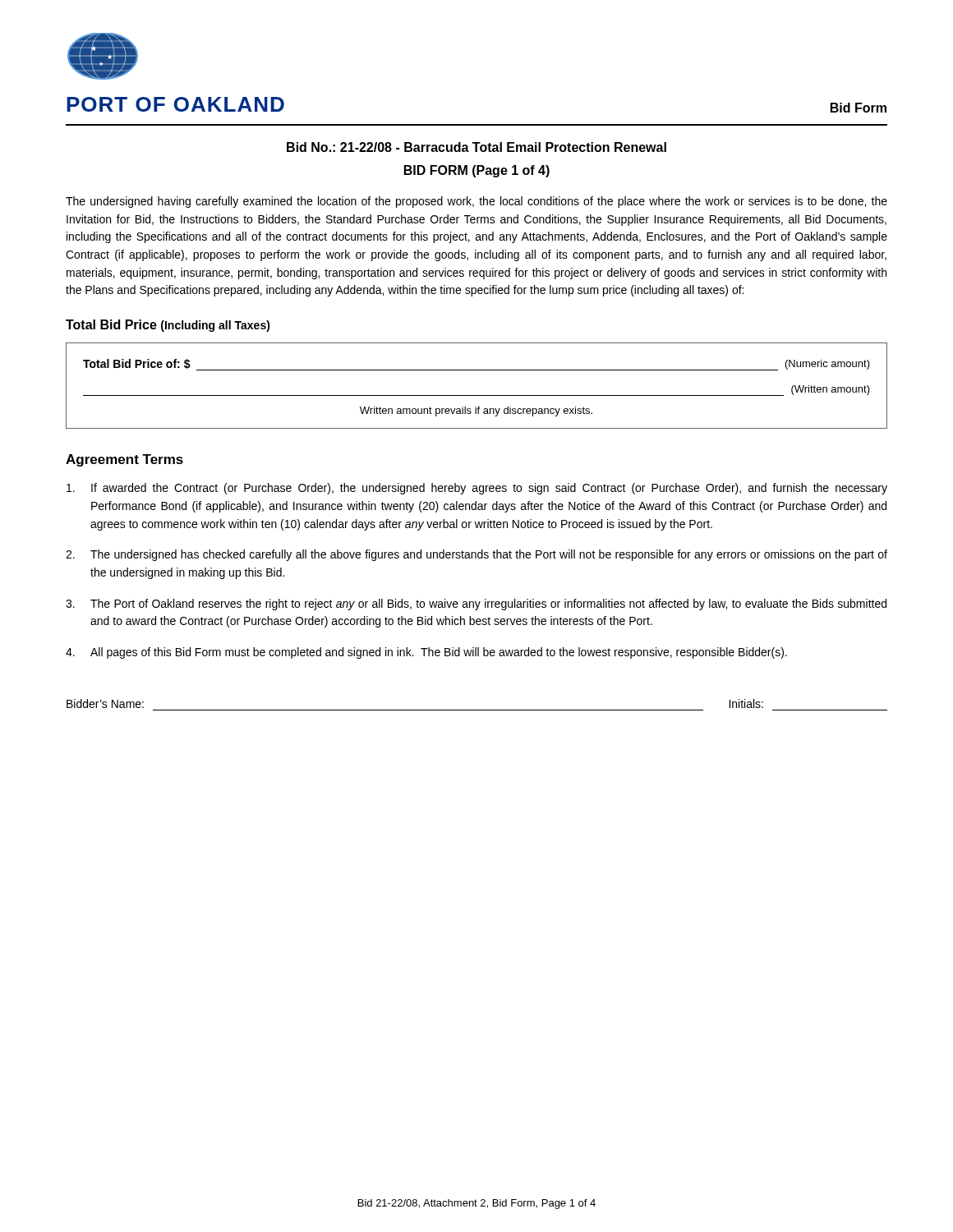Where does it say "Agreement Terms"?
953x1232 pixels.
pos(125,460)
